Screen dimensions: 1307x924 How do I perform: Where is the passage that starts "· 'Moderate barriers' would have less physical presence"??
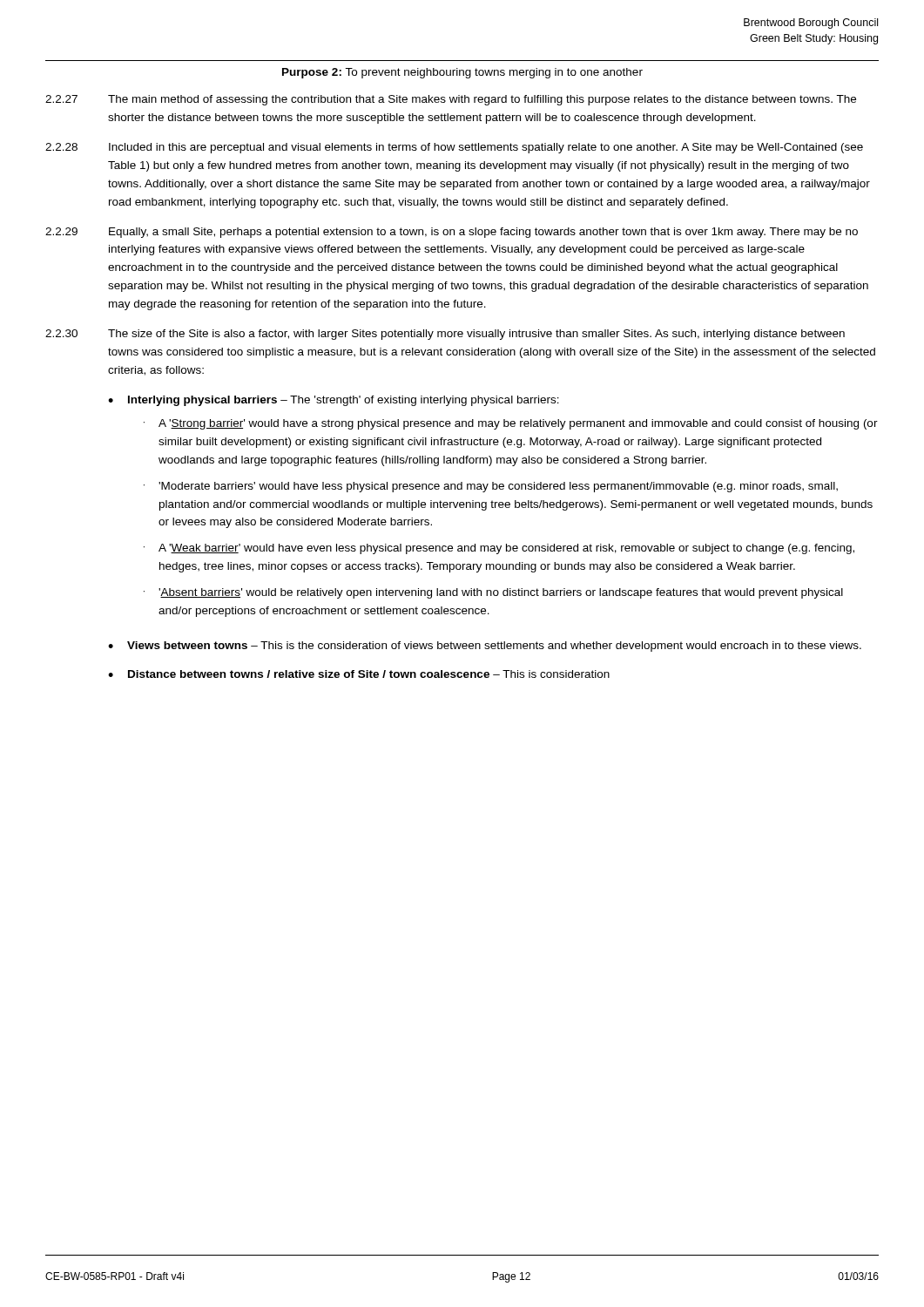(511, 505)
